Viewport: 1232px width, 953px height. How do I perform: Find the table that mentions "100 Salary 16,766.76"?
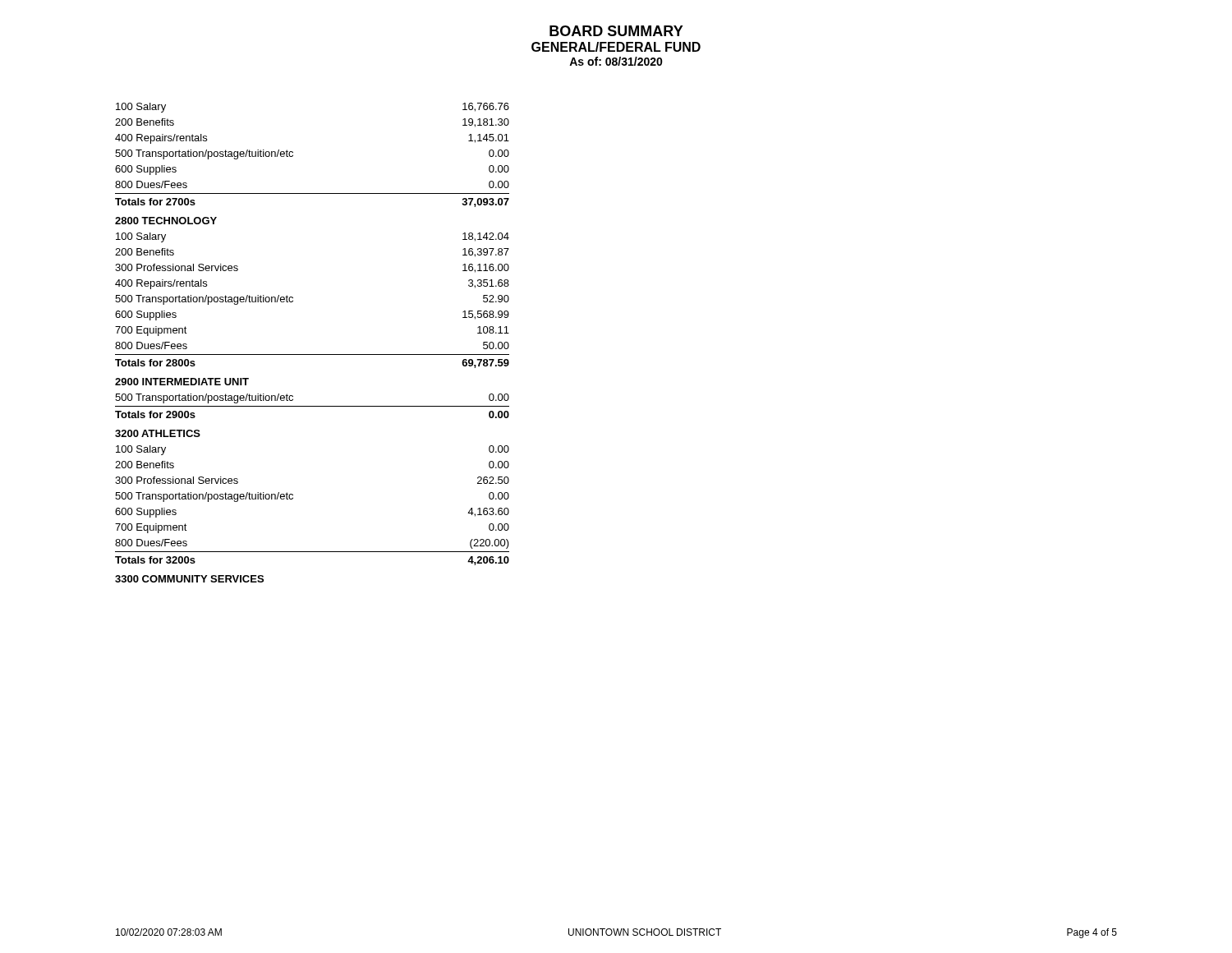(312, 342)
